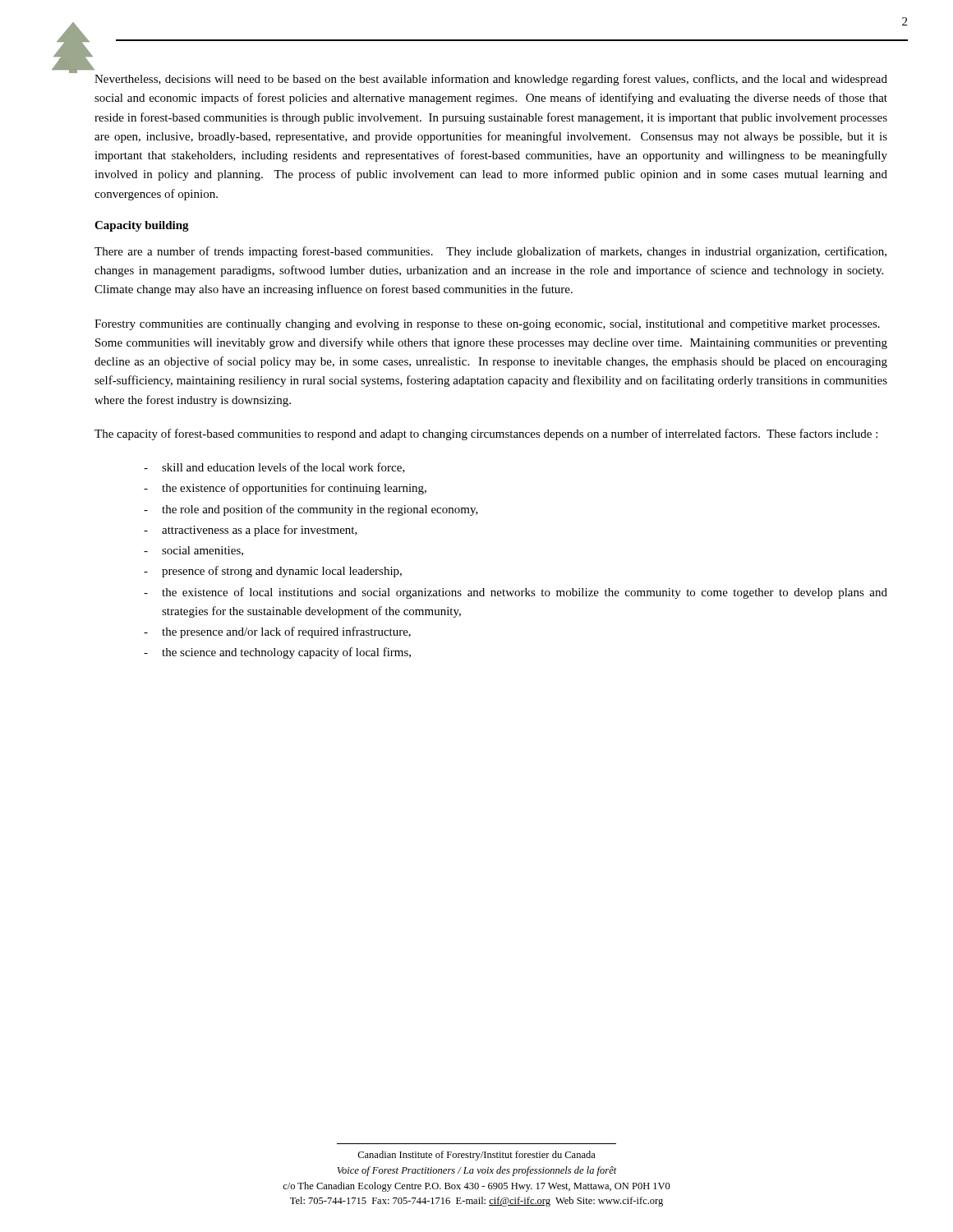Find the text block that reads "There are a number"

click(x=491, y=270)
